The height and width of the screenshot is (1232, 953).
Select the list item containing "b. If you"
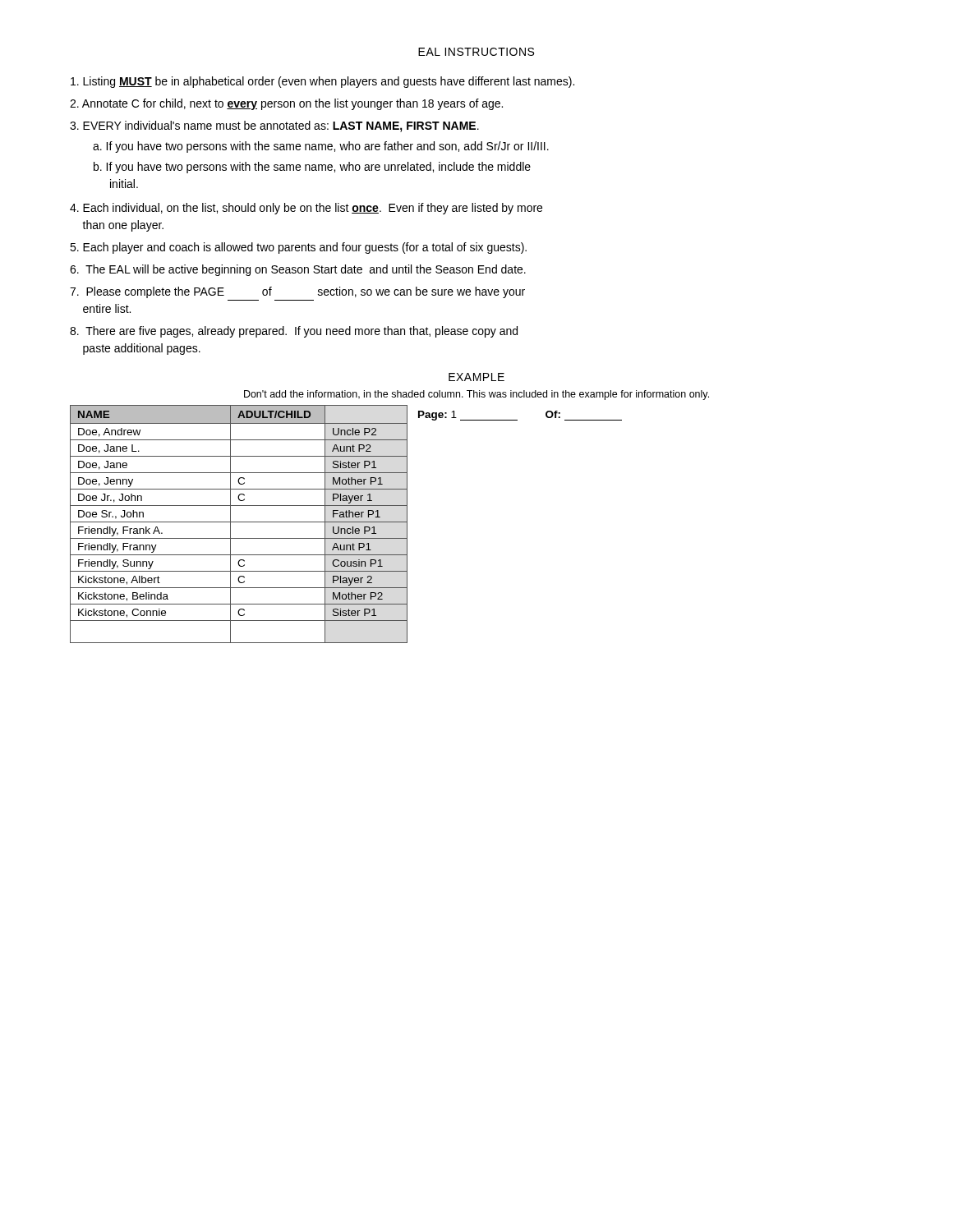pos(312,175)
